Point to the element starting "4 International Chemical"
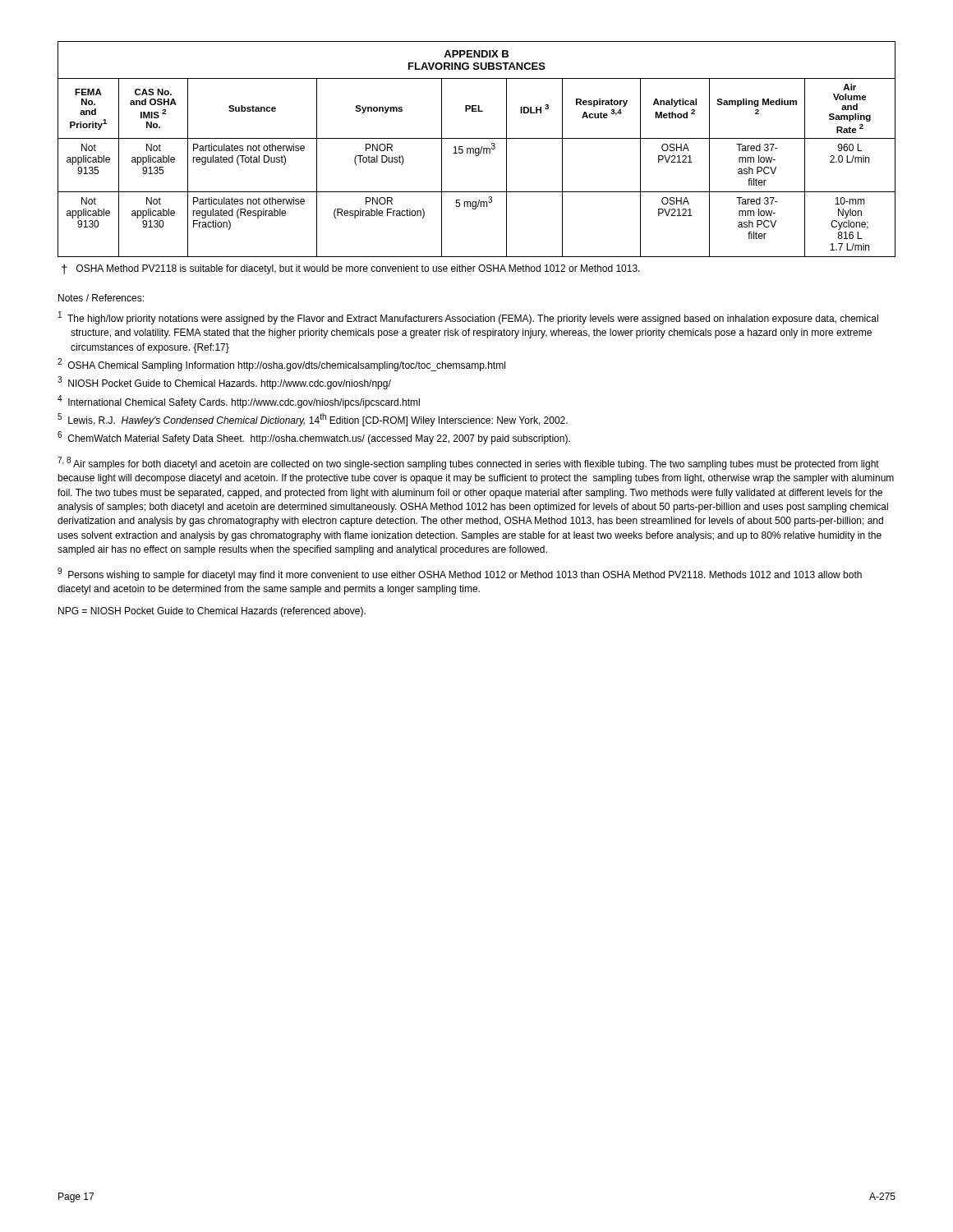This screenshot has height=1232, width=953. coord(239,401)
